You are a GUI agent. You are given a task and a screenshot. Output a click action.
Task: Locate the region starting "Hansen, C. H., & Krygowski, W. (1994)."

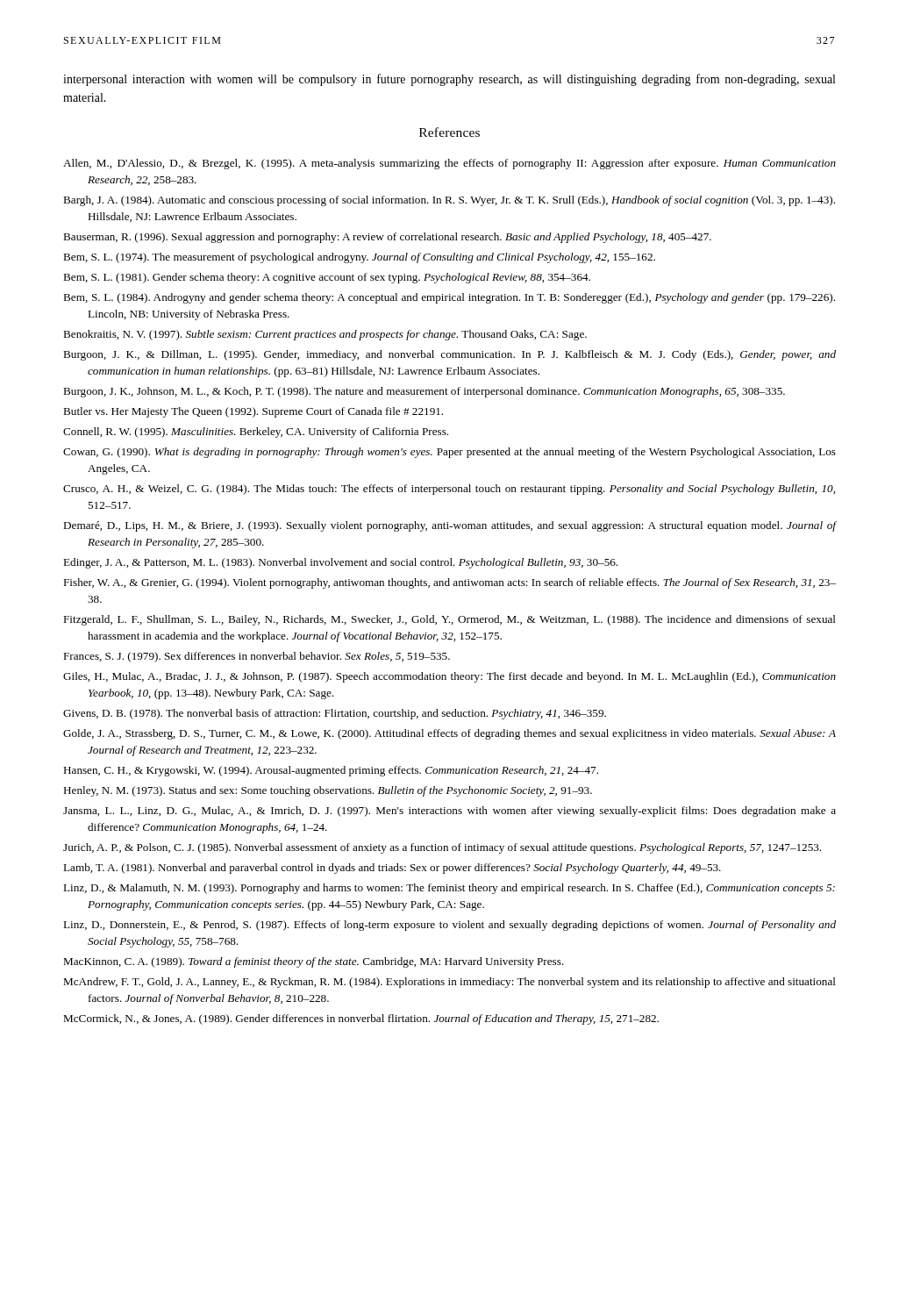(x=331, y=770)
